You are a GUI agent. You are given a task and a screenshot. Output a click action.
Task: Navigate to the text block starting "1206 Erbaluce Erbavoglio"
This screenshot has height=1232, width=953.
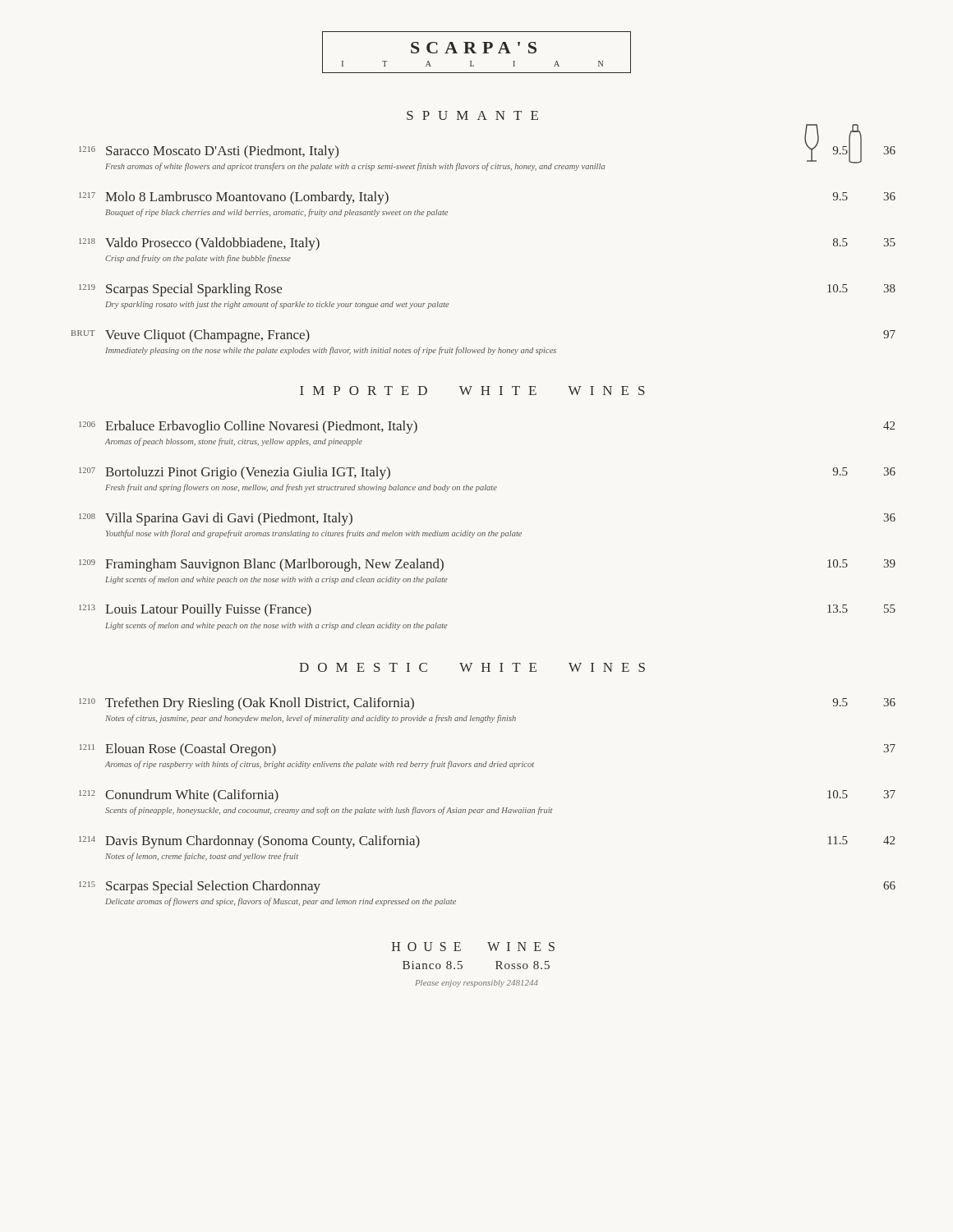[x=249, y=427]
